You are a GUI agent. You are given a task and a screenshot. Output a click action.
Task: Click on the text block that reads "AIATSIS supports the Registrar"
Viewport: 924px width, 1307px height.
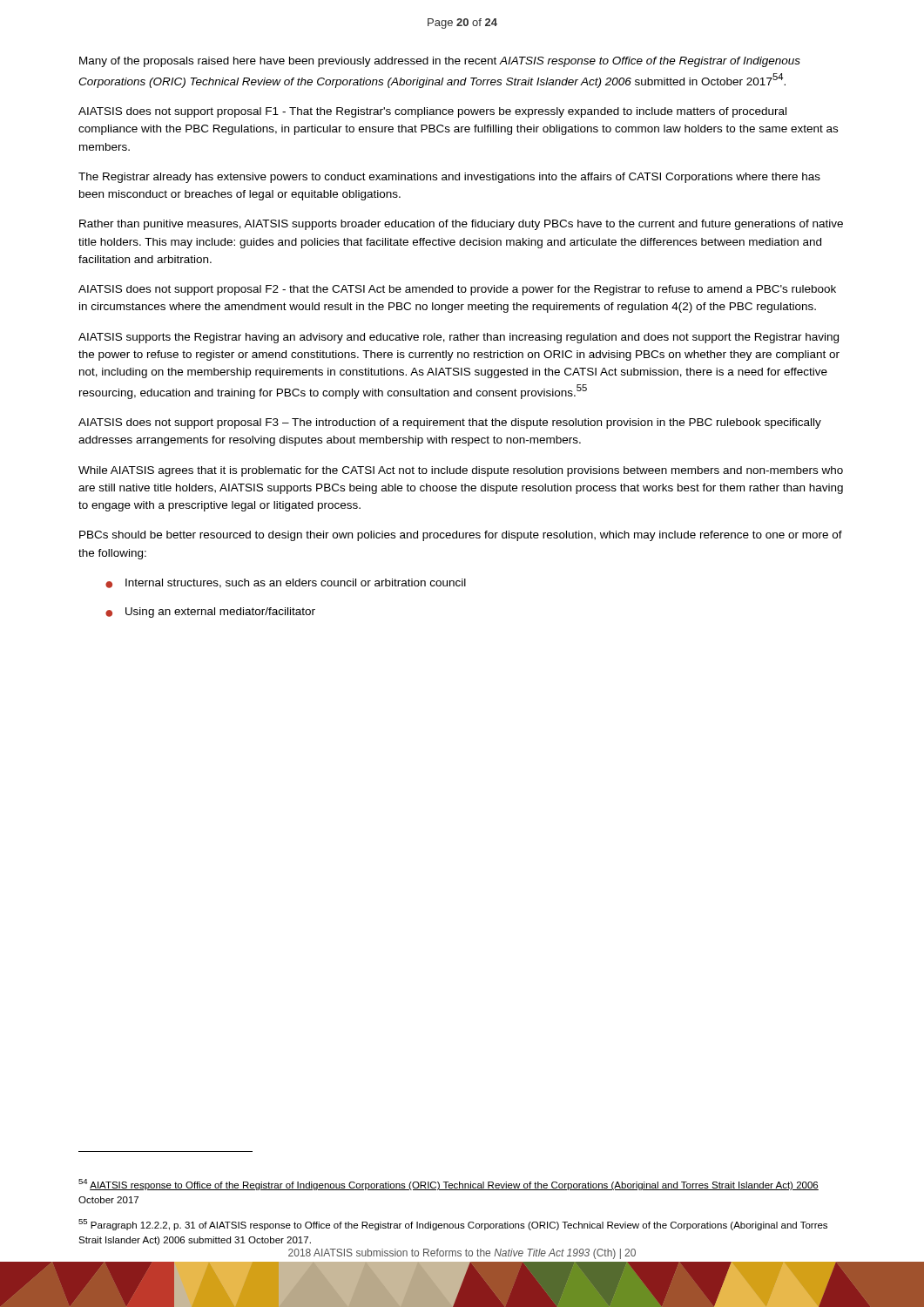pyautogui.click(x=459, y=364)
